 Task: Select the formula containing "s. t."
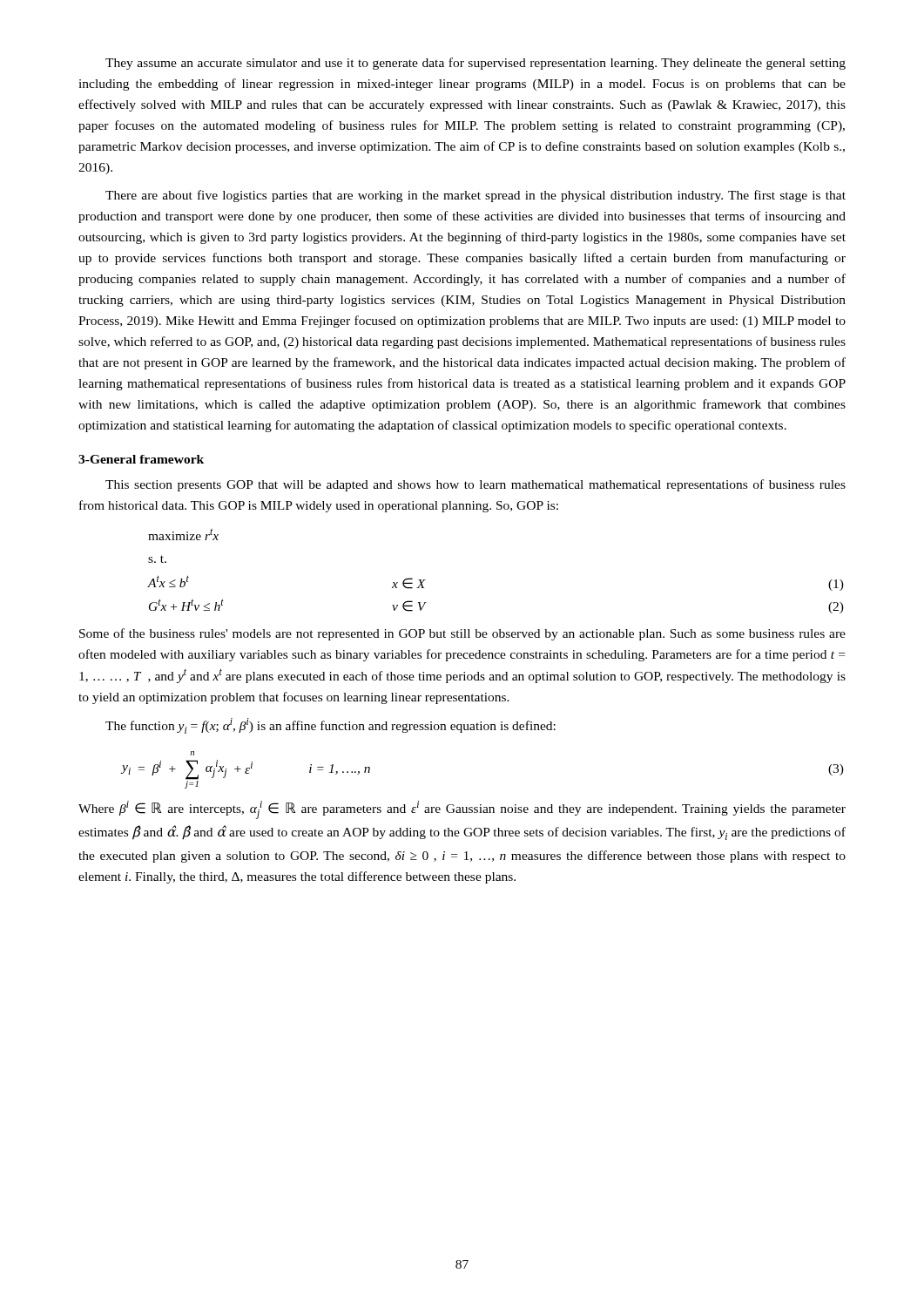coord(158,558)
